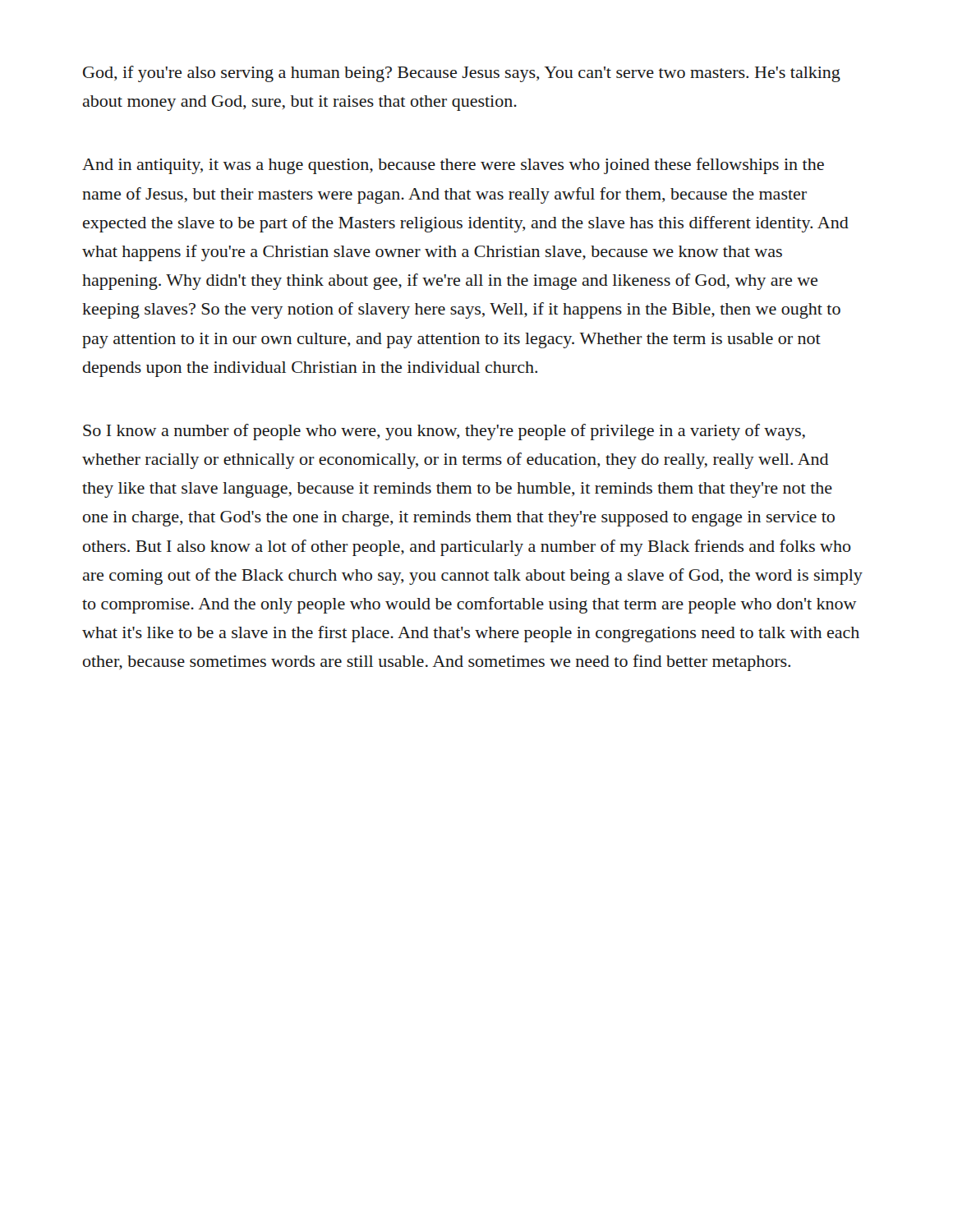This screenshot has height=1232, width=953.
Task: Locate the block of text that opens with "So I know a number of people"
Action: (x=472, y=545)
